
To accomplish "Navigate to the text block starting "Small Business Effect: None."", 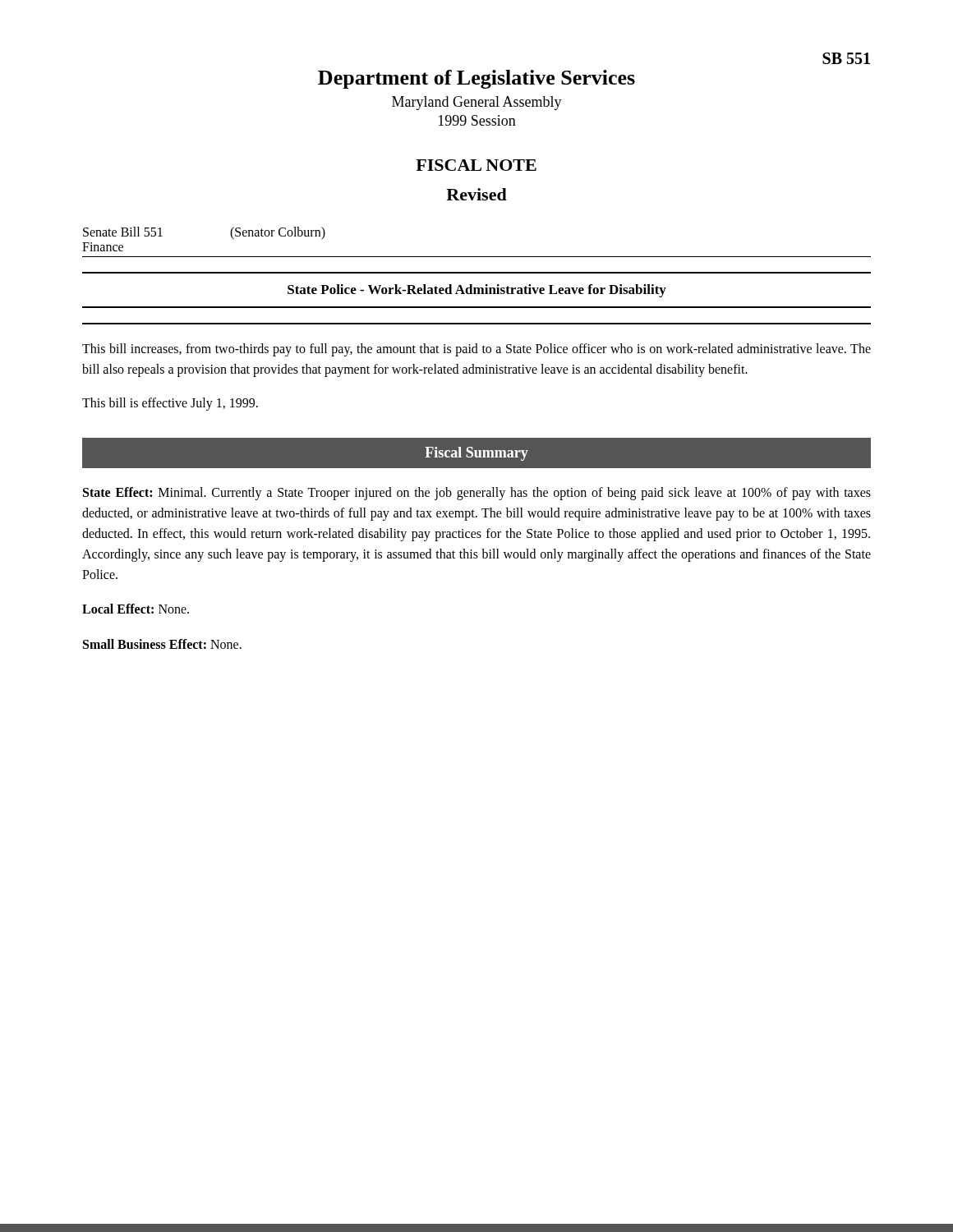I will tap(162, 644).
